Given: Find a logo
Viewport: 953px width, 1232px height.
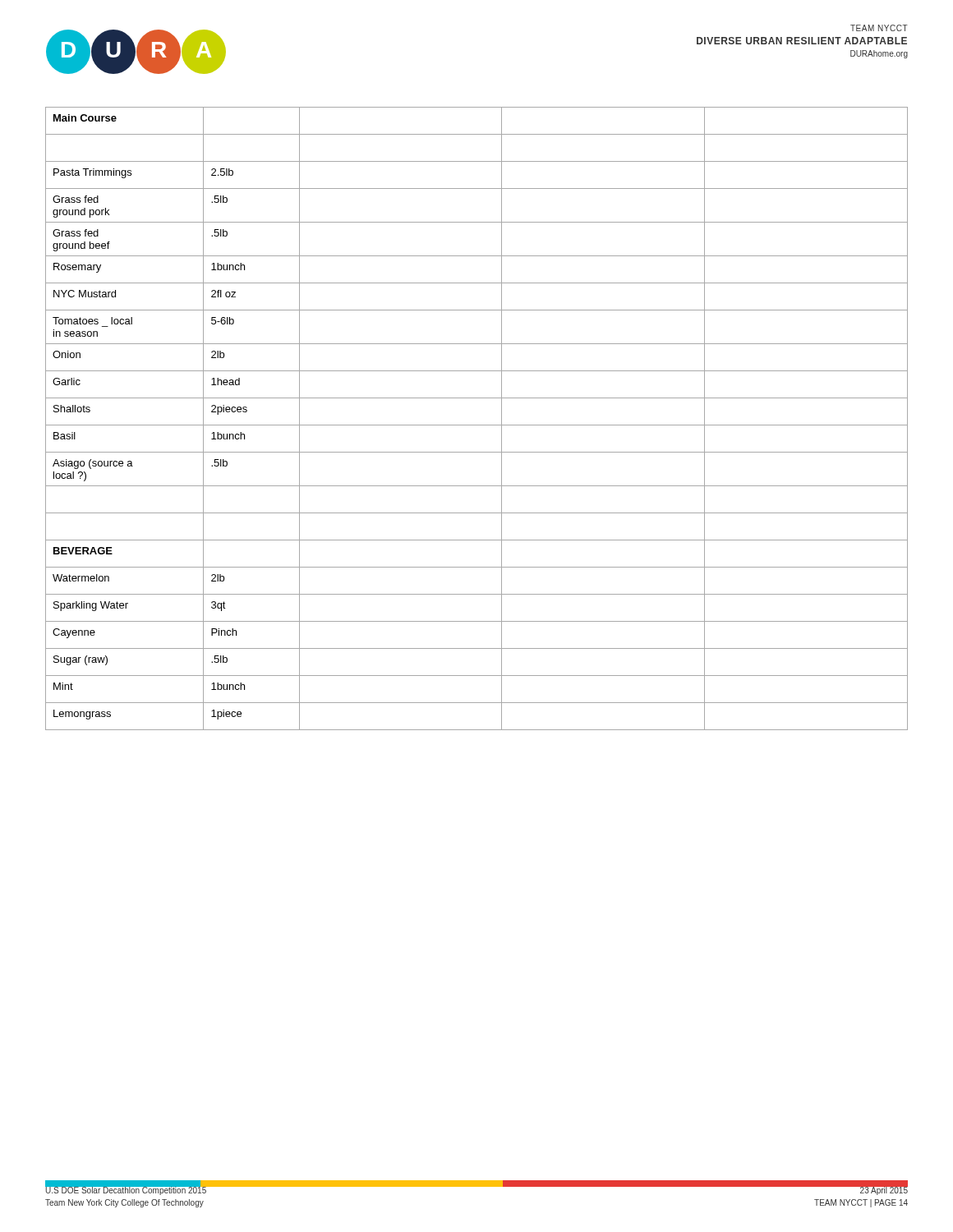Looking at the screenshot, I should pos(136,53).
